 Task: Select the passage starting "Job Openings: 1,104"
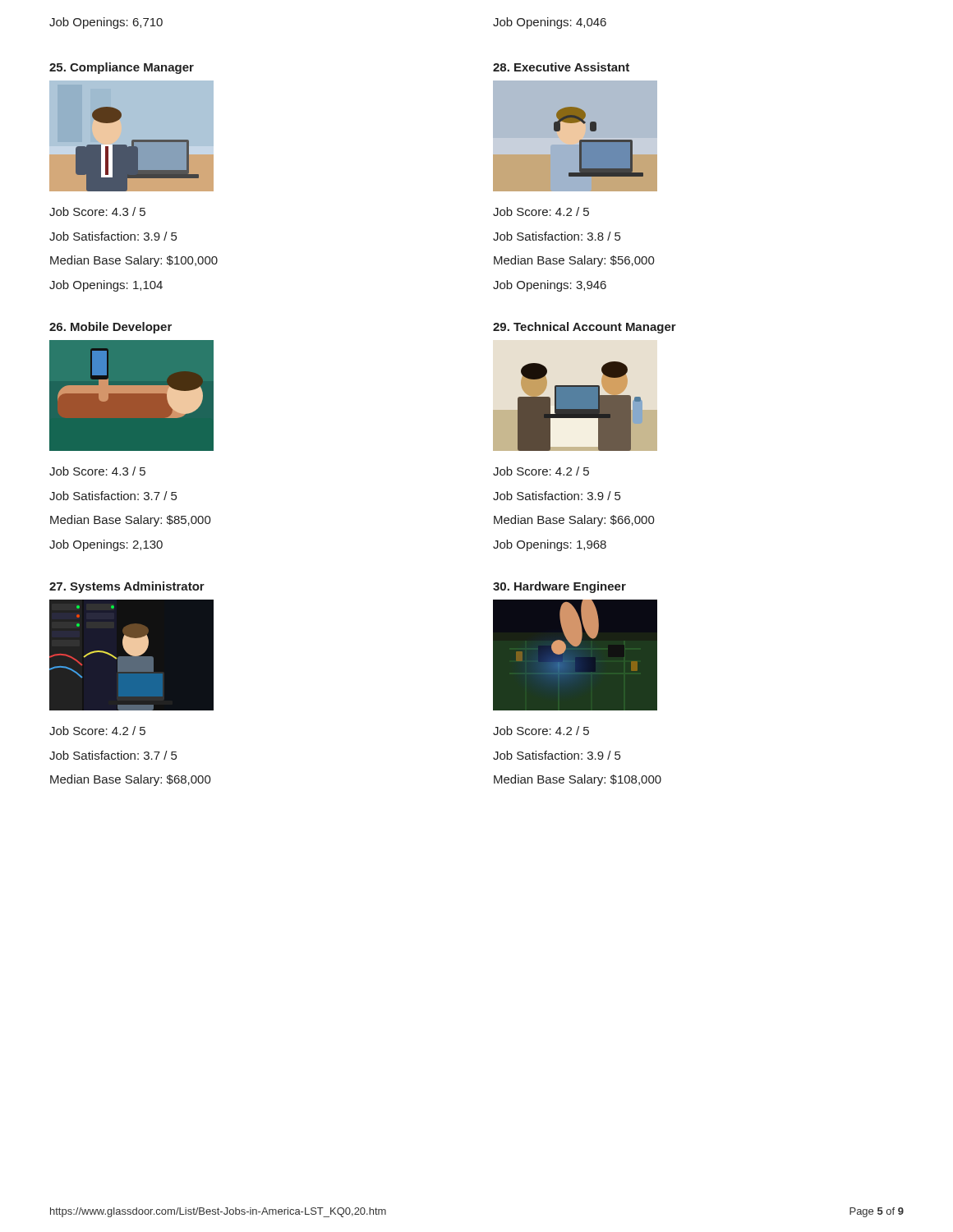106,284
